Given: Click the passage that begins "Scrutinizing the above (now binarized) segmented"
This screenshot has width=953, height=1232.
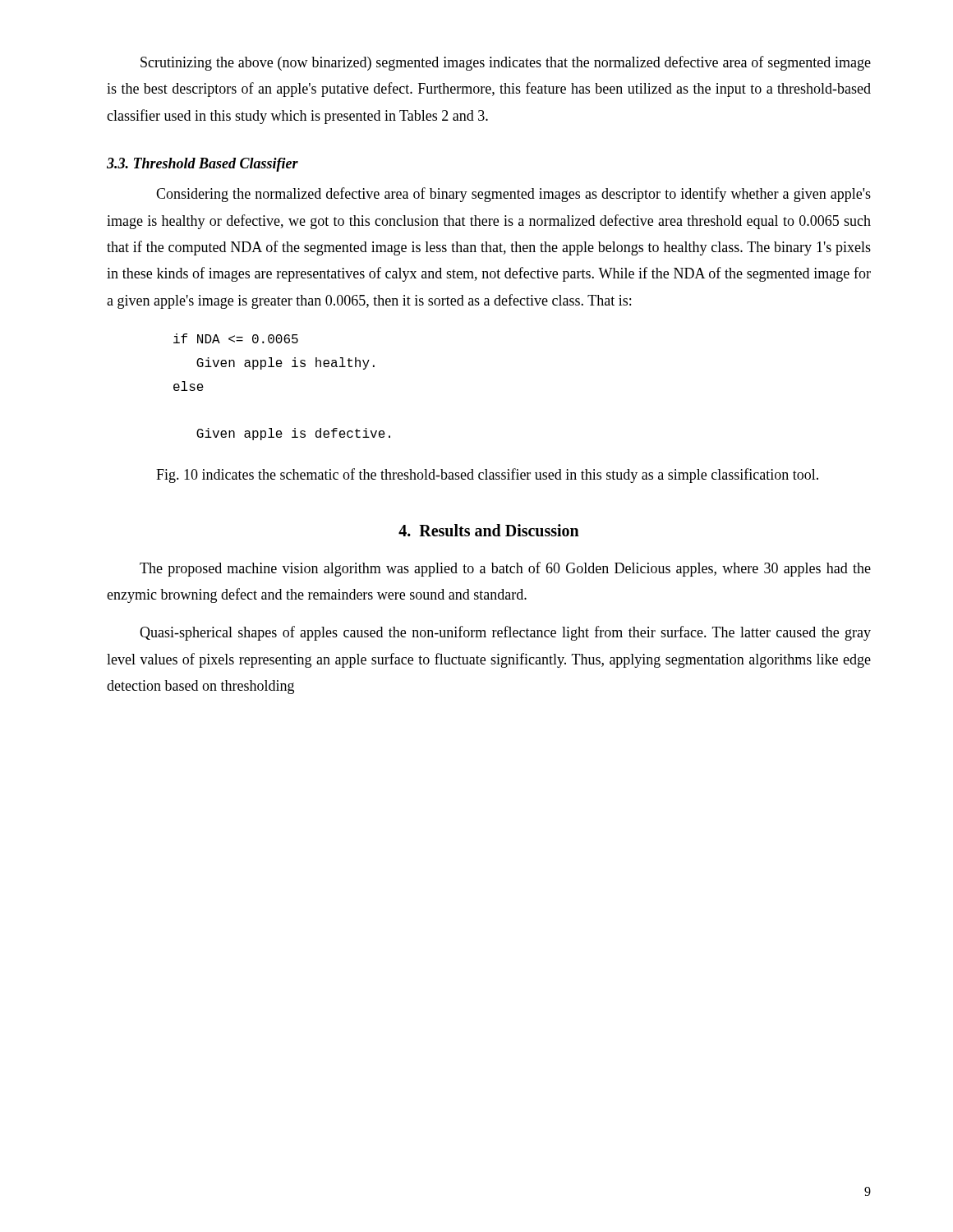Looking at the screenshot, I should (x=489, y=89).
